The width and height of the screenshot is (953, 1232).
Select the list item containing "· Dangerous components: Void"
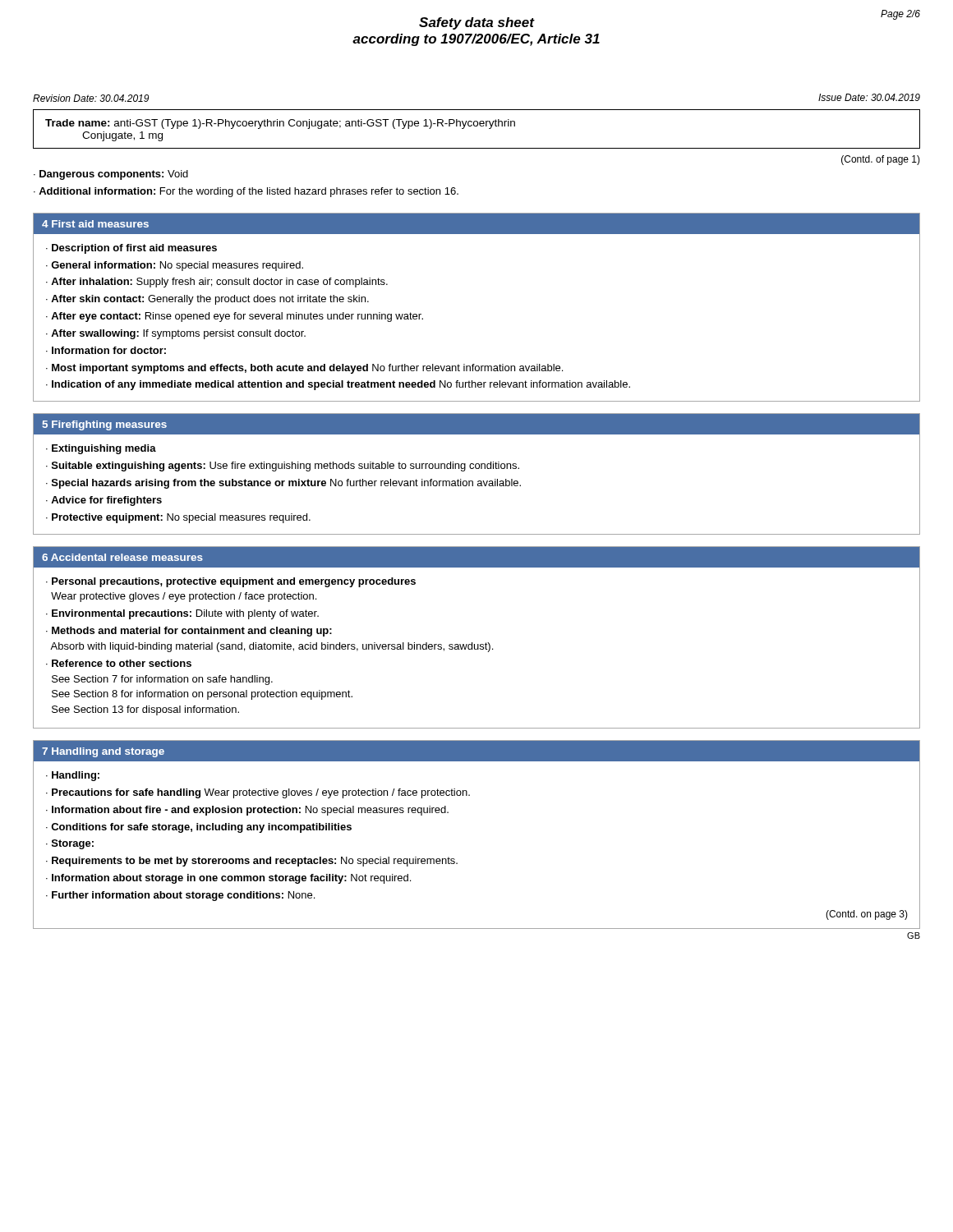pos(111,174)
